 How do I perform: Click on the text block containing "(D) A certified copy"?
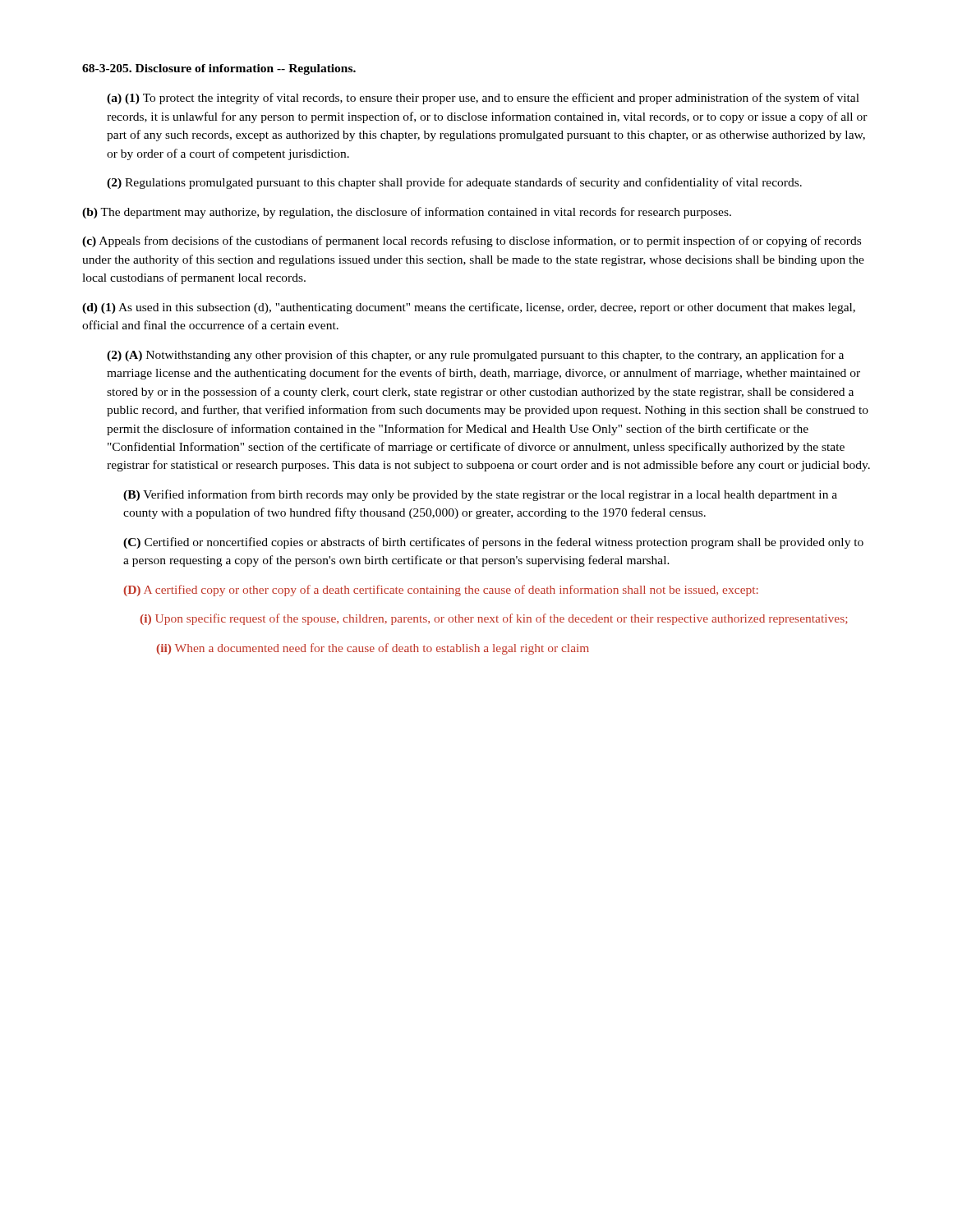(441, 589)
